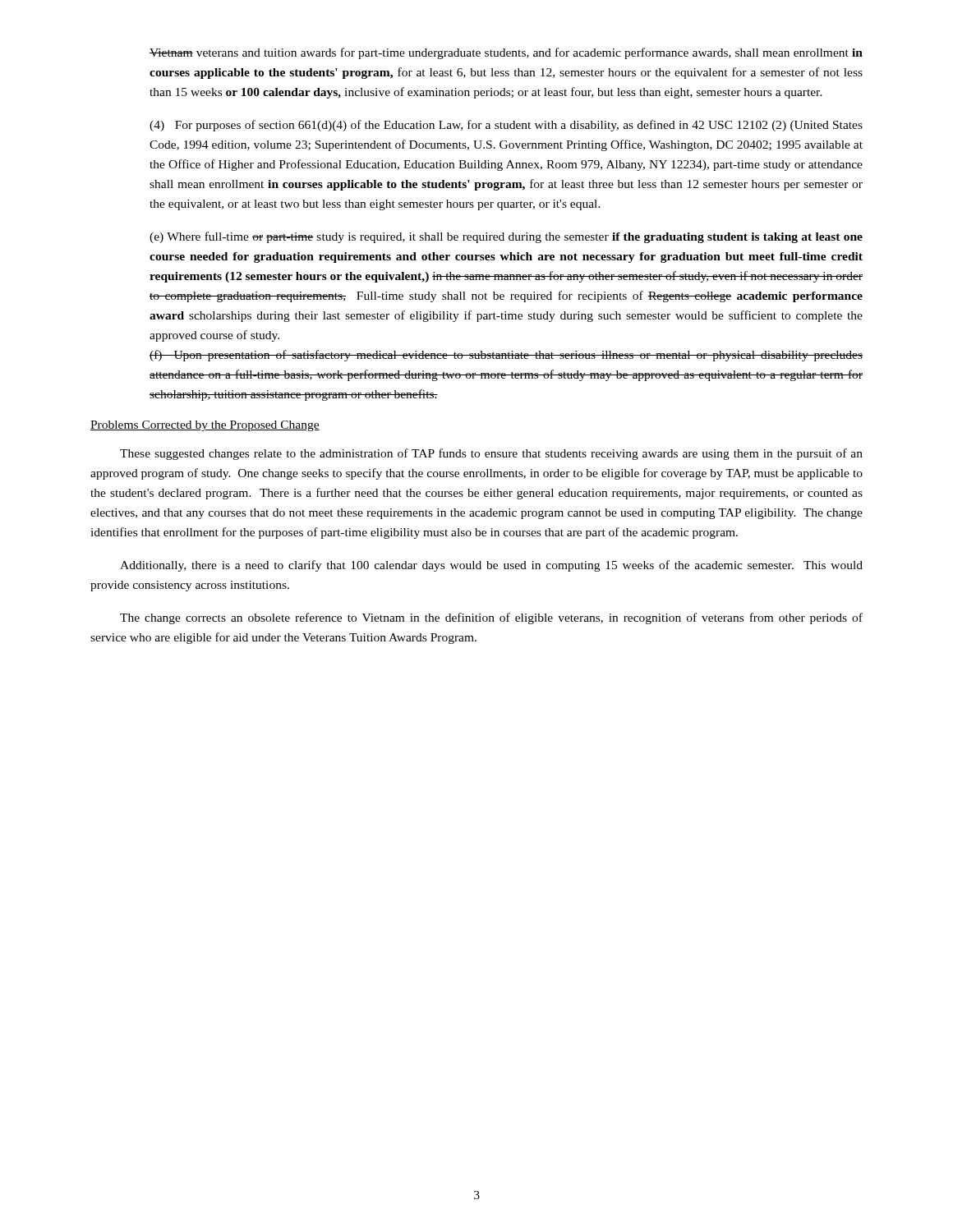The width and height of the screenshot is (953, 1232).
Task: Point to the text starting "The change corrects an obsolete"
Action: [476, 627]
